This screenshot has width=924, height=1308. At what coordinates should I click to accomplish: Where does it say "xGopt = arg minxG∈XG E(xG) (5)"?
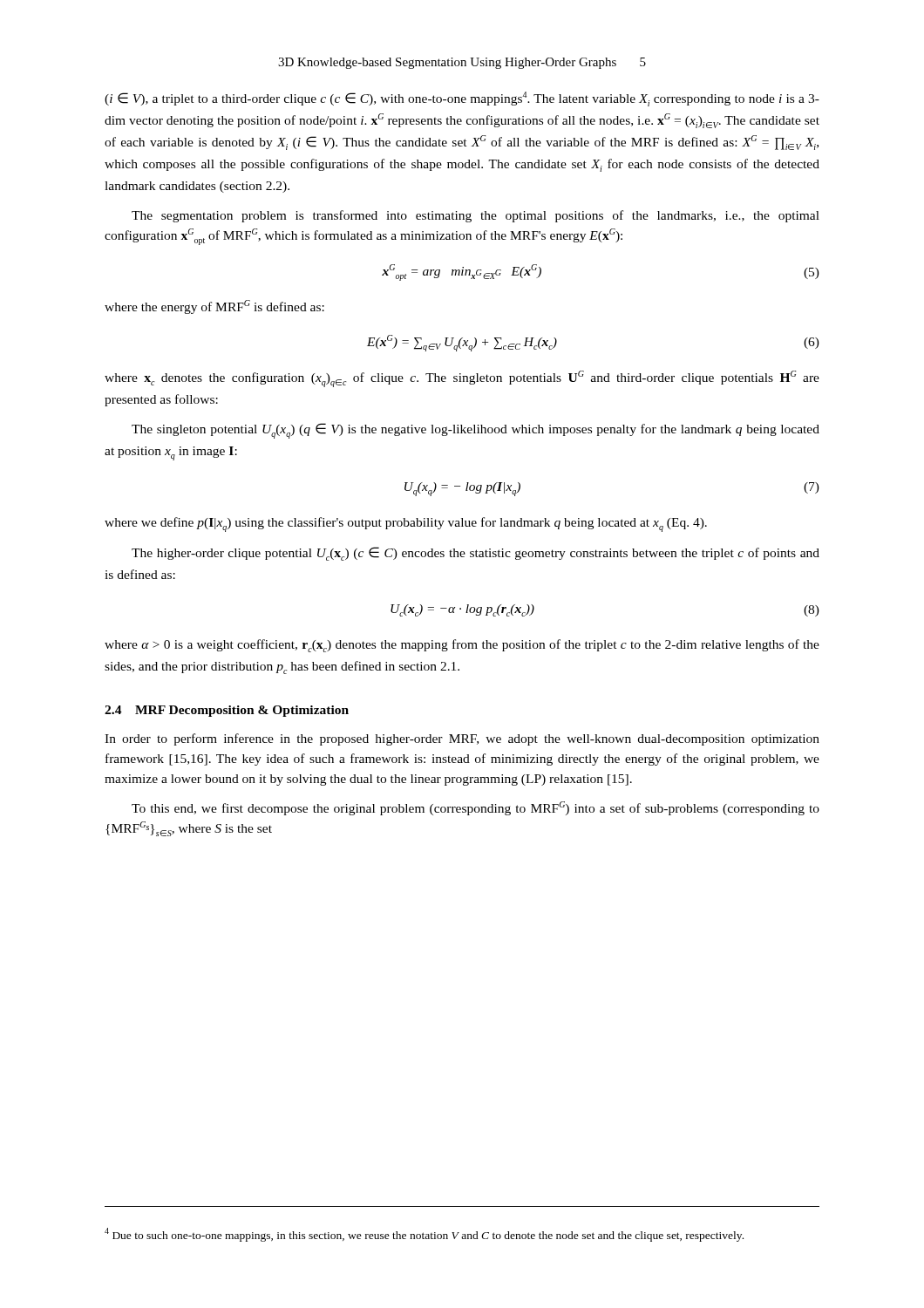(x=462, y=272)
